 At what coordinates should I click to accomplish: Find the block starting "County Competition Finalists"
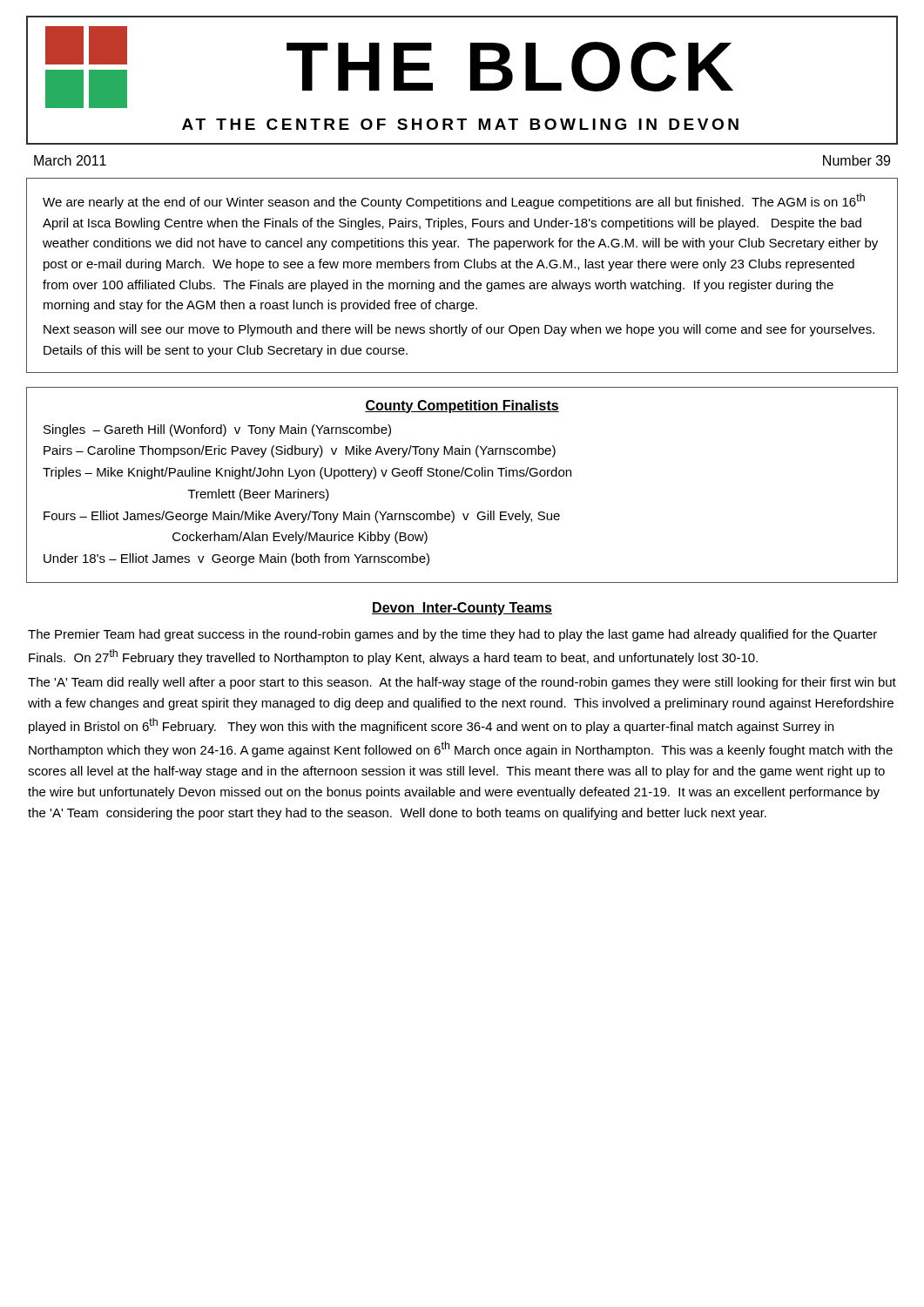pyautogui.click(x=462, y=405)
